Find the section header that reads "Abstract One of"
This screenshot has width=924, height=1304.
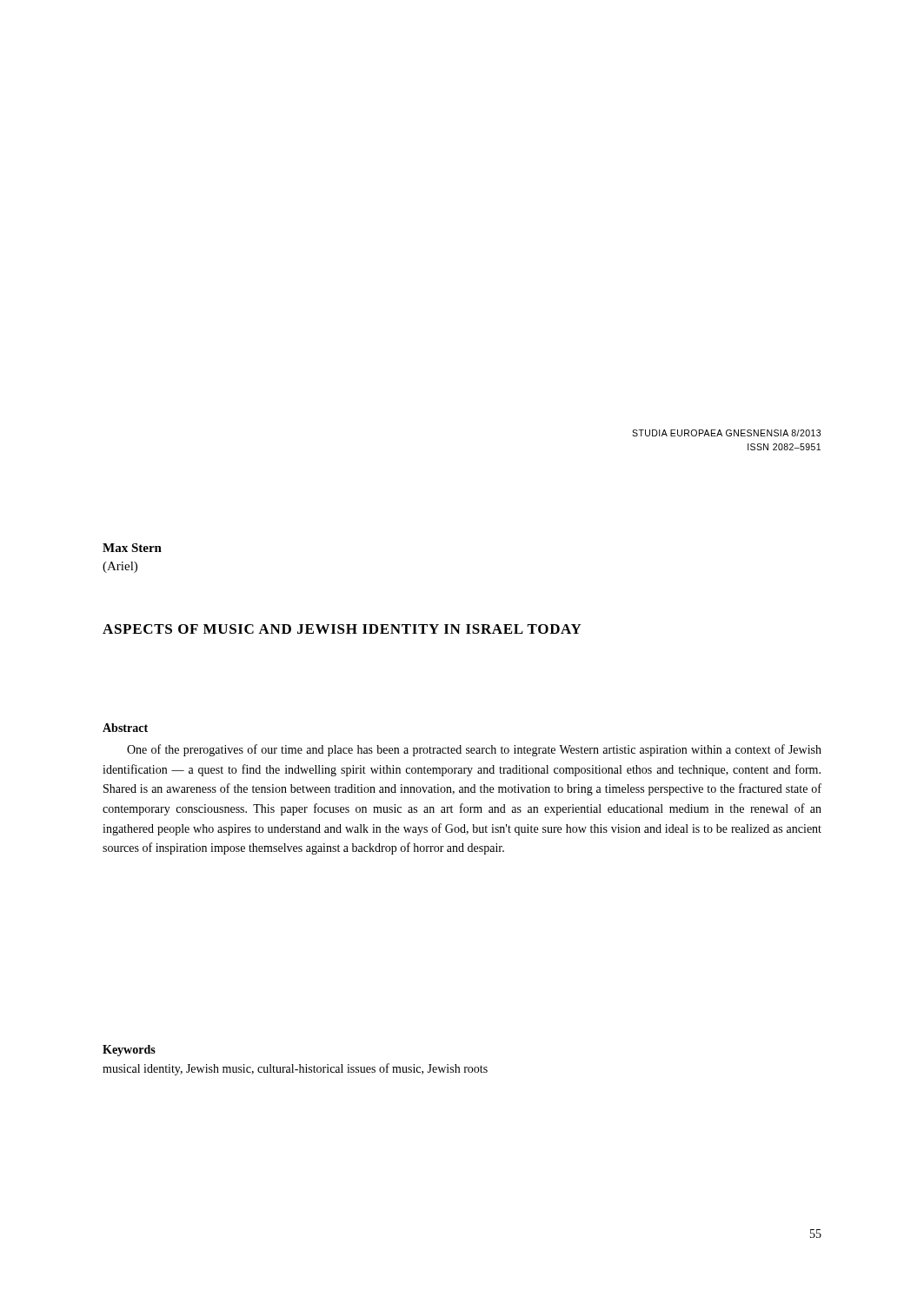462,790
